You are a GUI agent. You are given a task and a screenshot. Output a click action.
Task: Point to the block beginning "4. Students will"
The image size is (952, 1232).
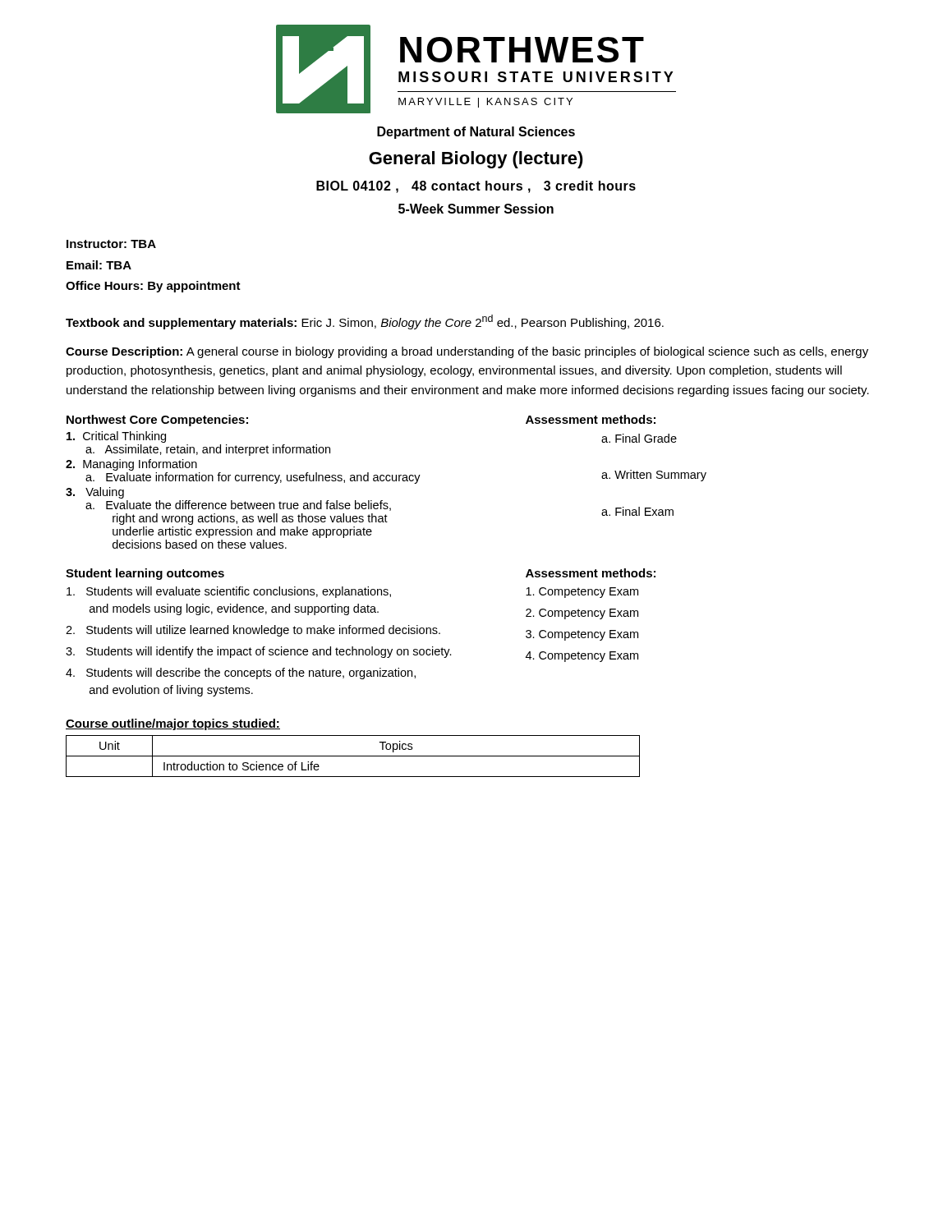(x=291, y=682)
